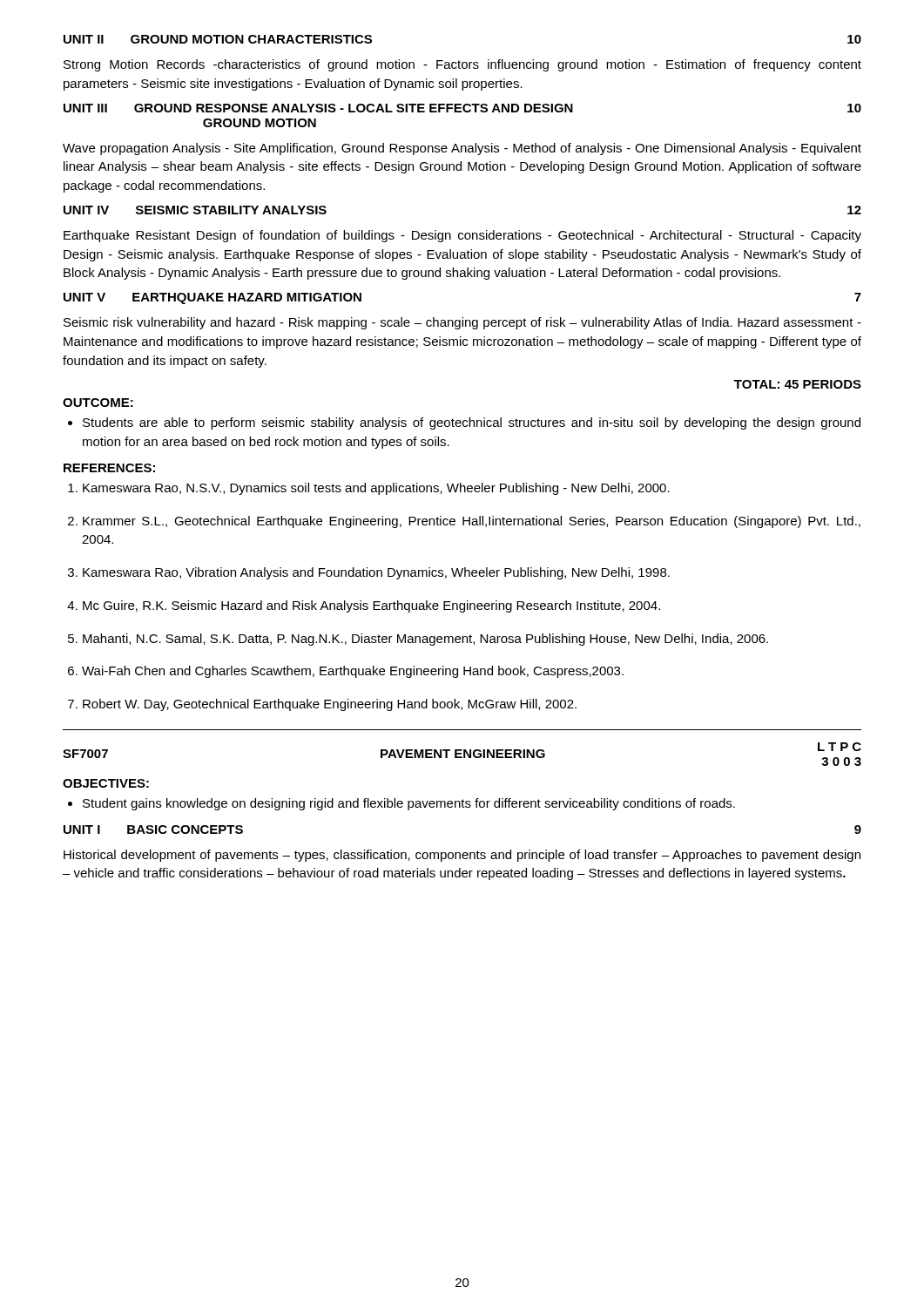Click the passage that begins "Students are able to perform seismic stability"
Image resolution: width=924 pixels, height=1307 pixels.
tap(462, 432)
